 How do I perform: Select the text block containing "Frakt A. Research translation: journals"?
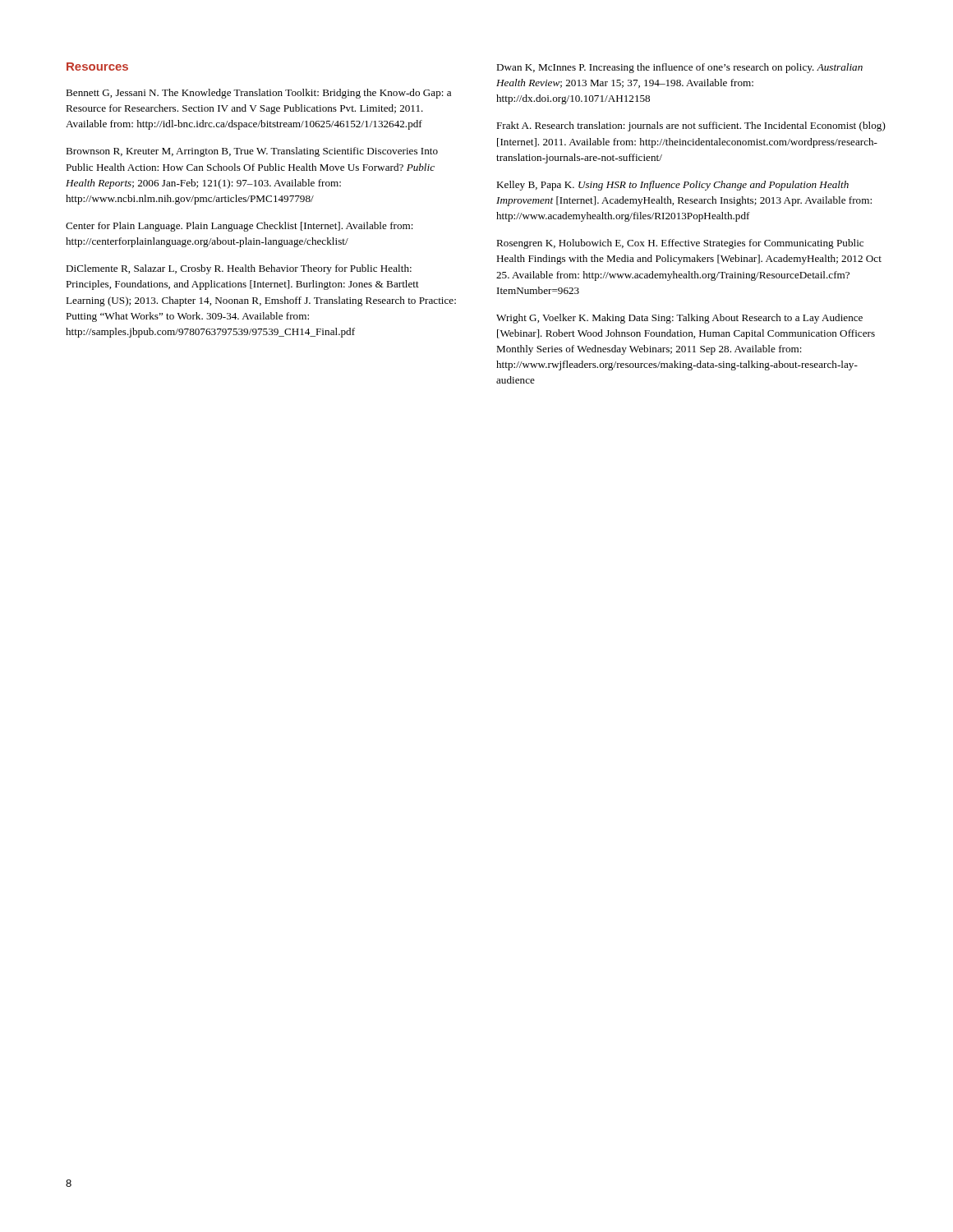(x=691, y=141)
